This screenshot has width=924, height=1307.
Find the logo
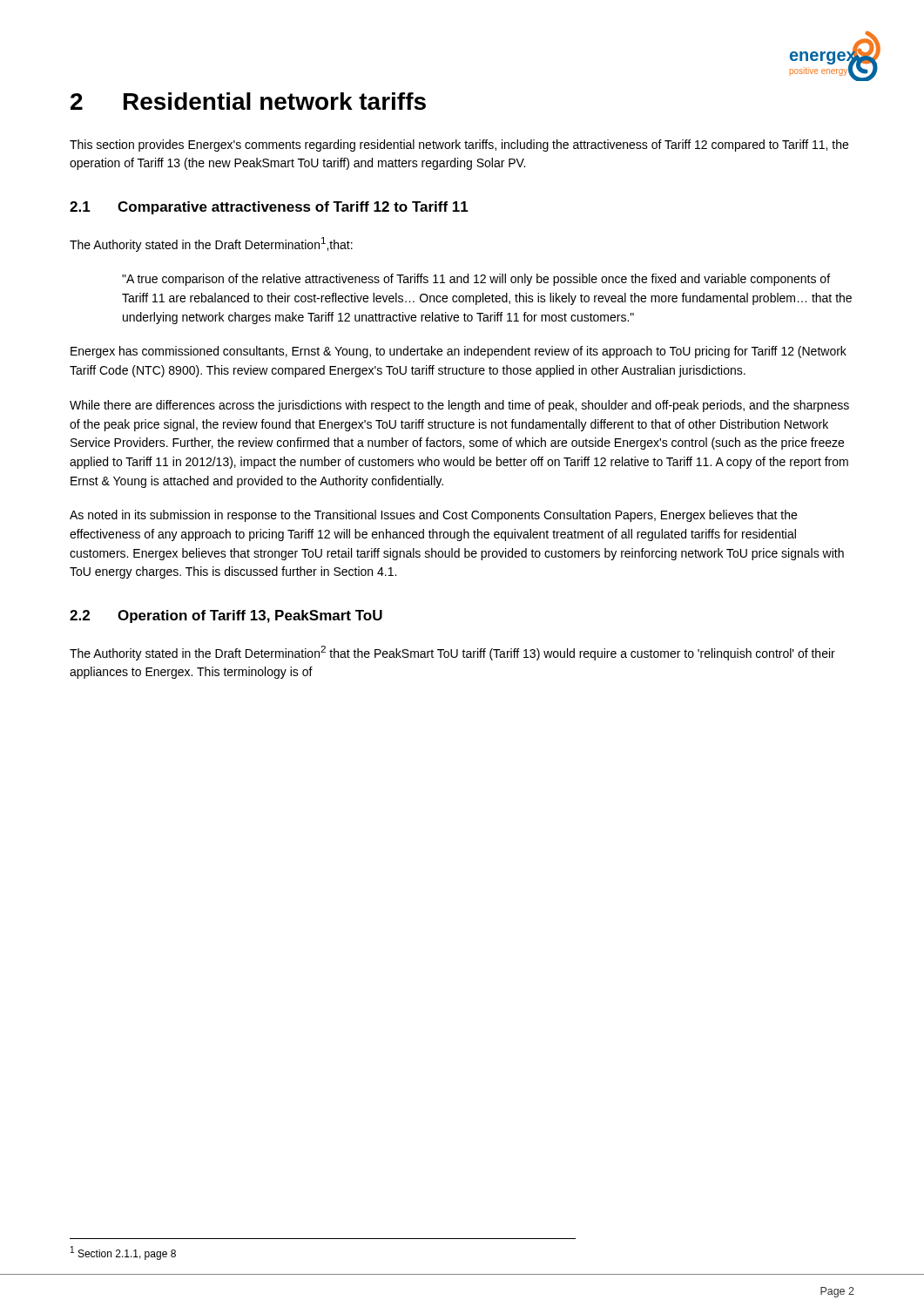tap(839, 53)
